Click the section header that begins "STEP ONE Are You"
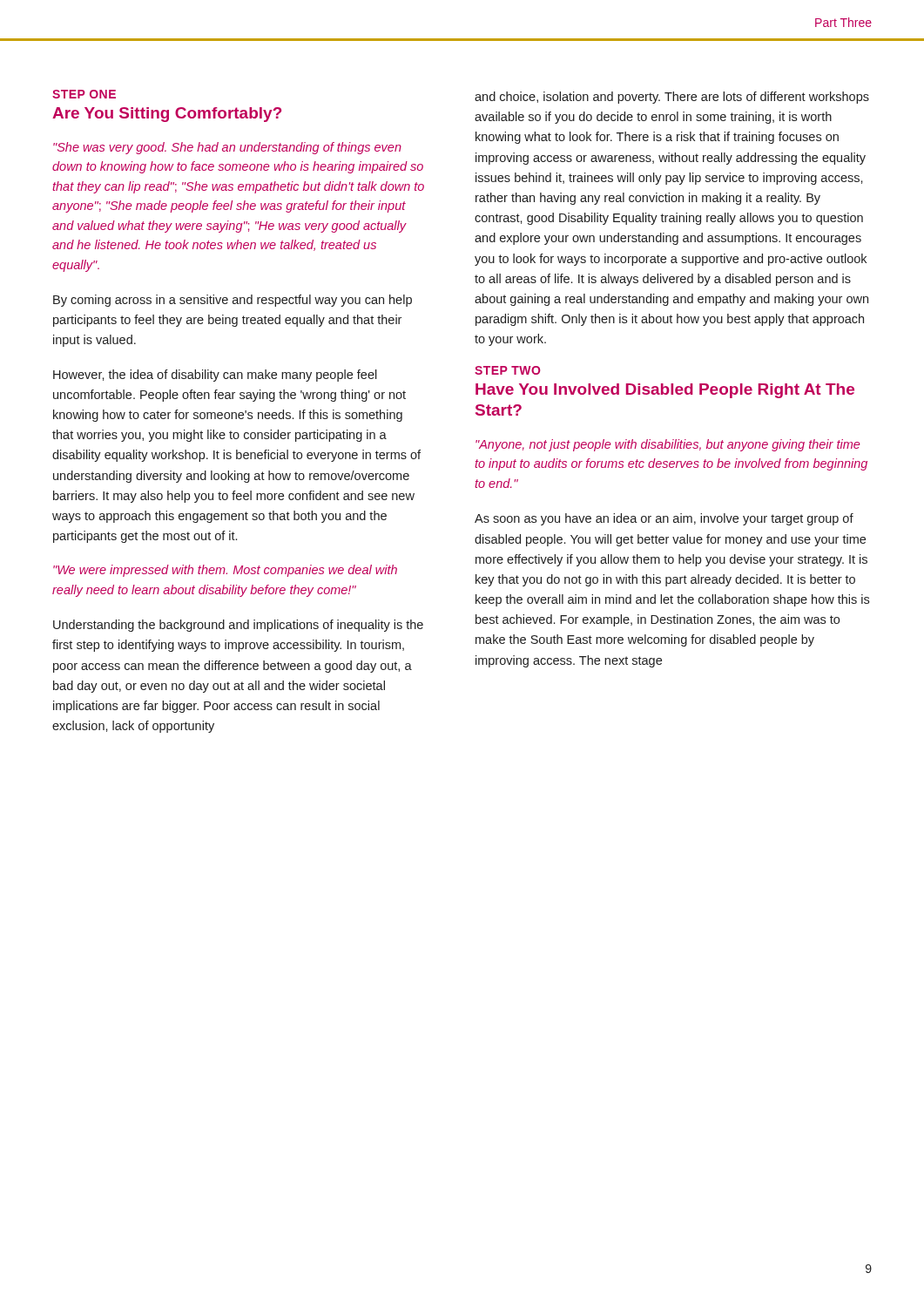Screen dimensions: 1307x924 click(240, 105)
